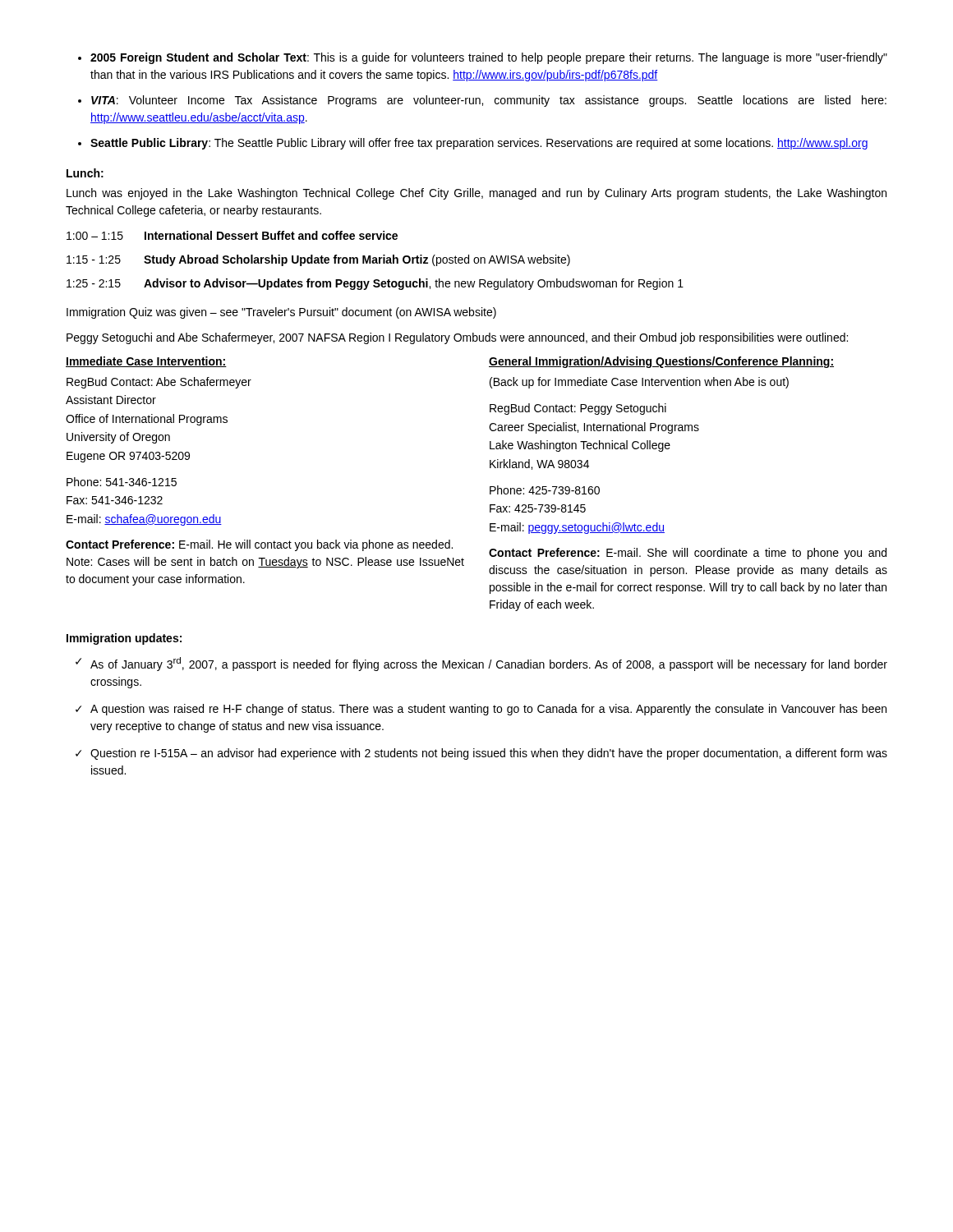Select the text block that says "1:15 - 1:25 Study Abroad Scholarship Update"
Image resolution: width=953 pixels, height=1232 pixels.
point(476,260)
